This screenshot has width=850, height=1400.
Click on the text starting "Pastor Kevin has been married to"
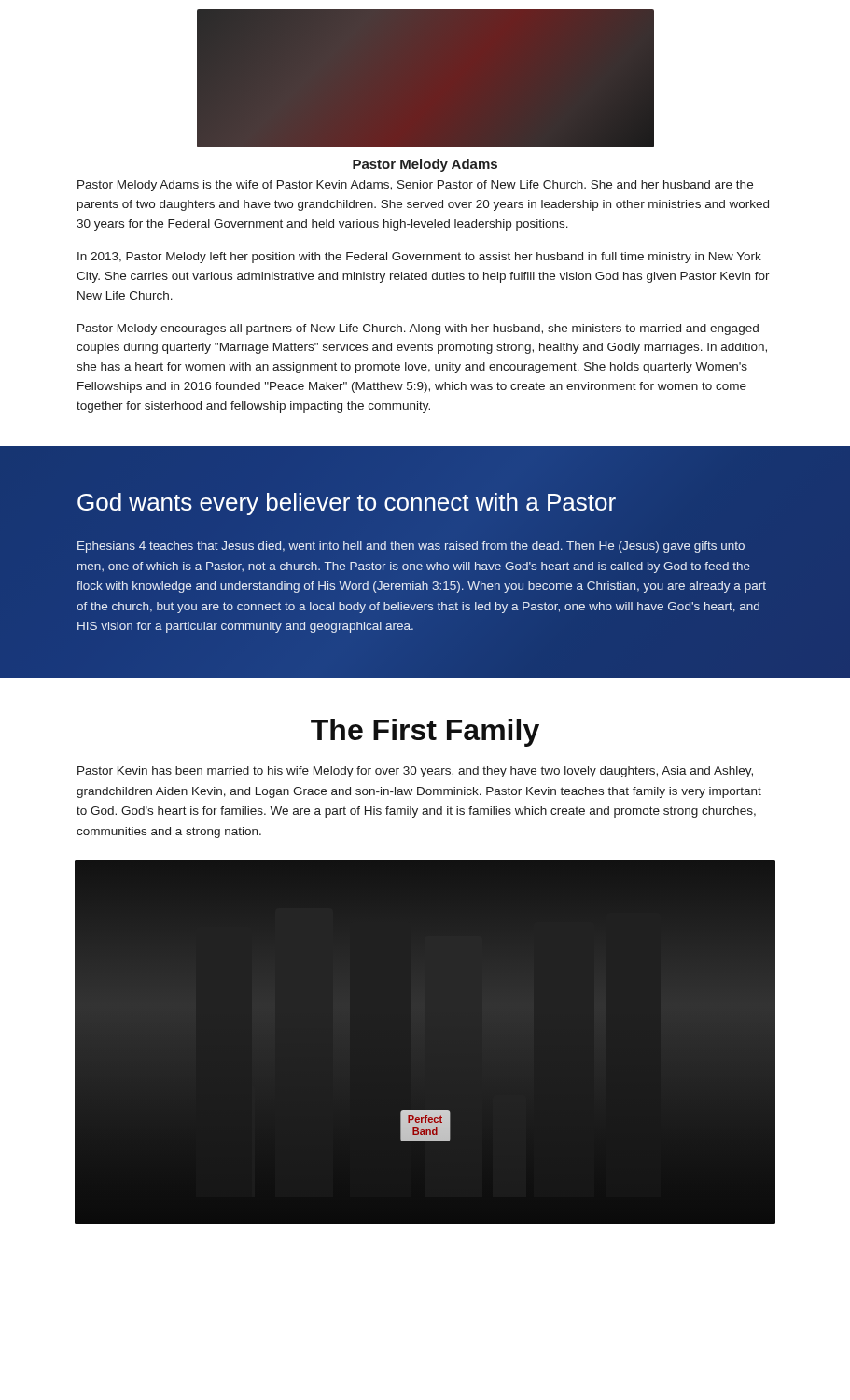coord(425,801)
